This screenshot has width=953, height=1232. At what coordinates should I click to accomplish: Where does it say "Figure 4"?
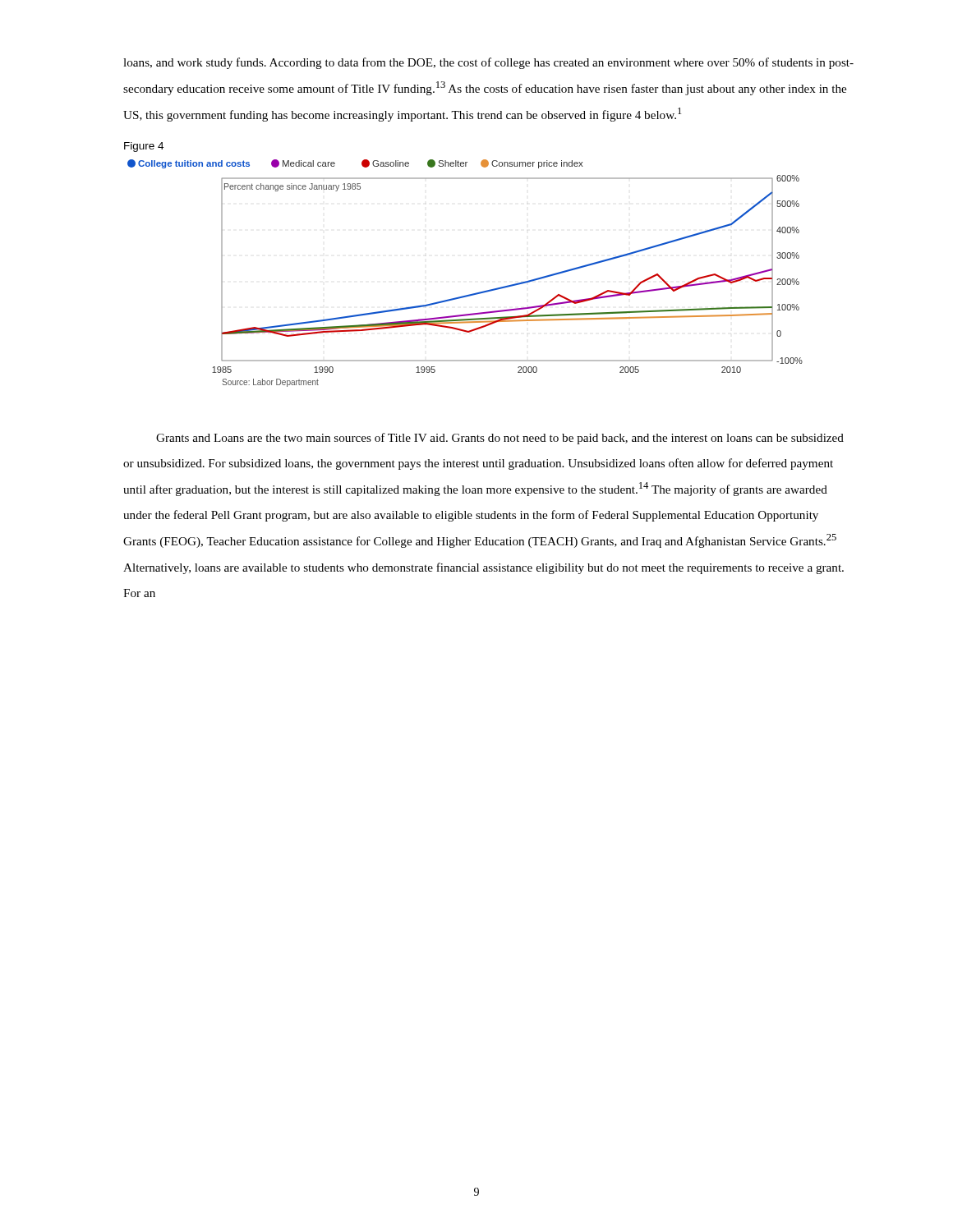(144, 145)
